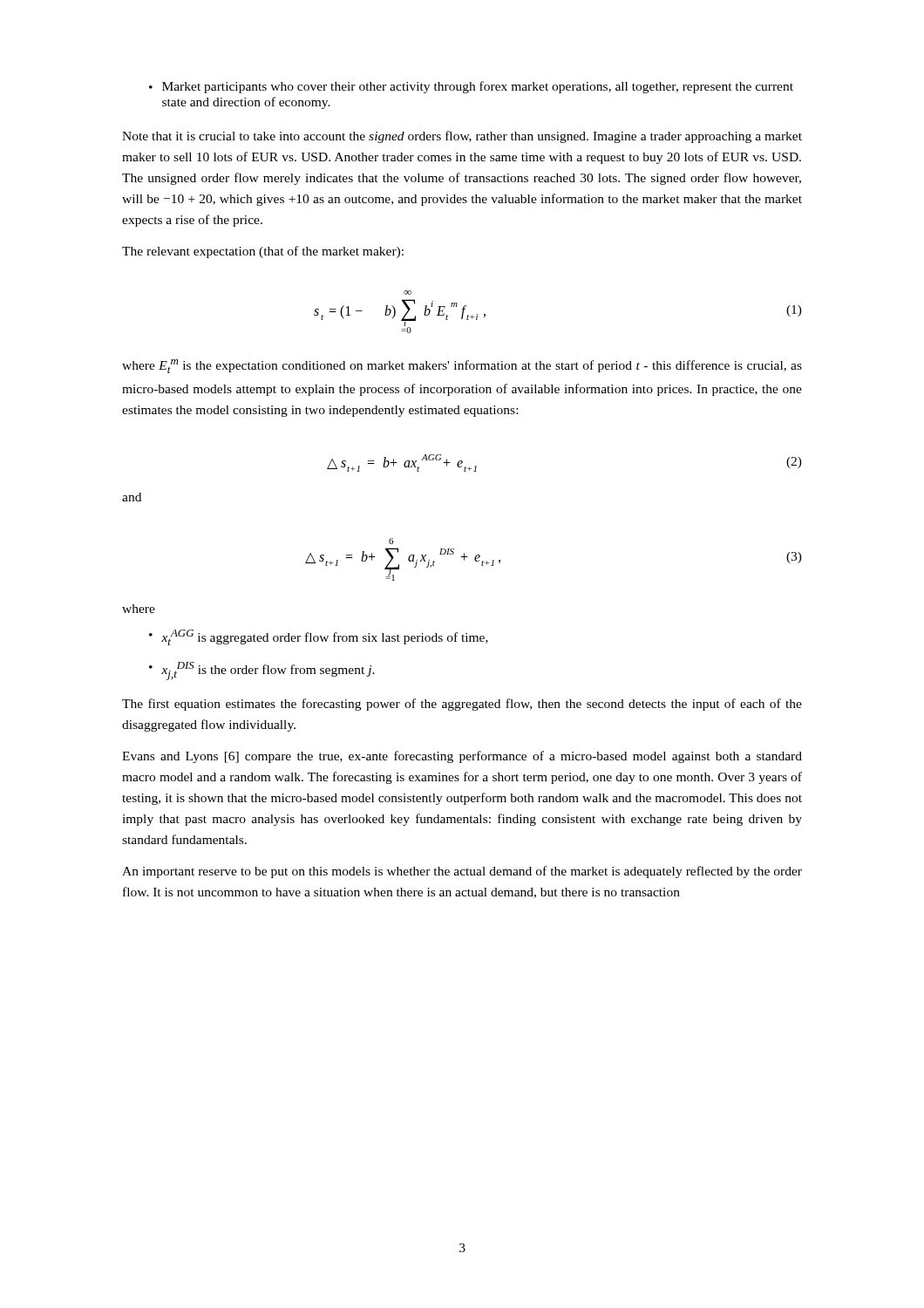Image resolution: width=924 pixels, height=1308 pixels.
Task: Click on the passage starting "Evans and Lyons [6] compare"
Action: tap(462, 797)
